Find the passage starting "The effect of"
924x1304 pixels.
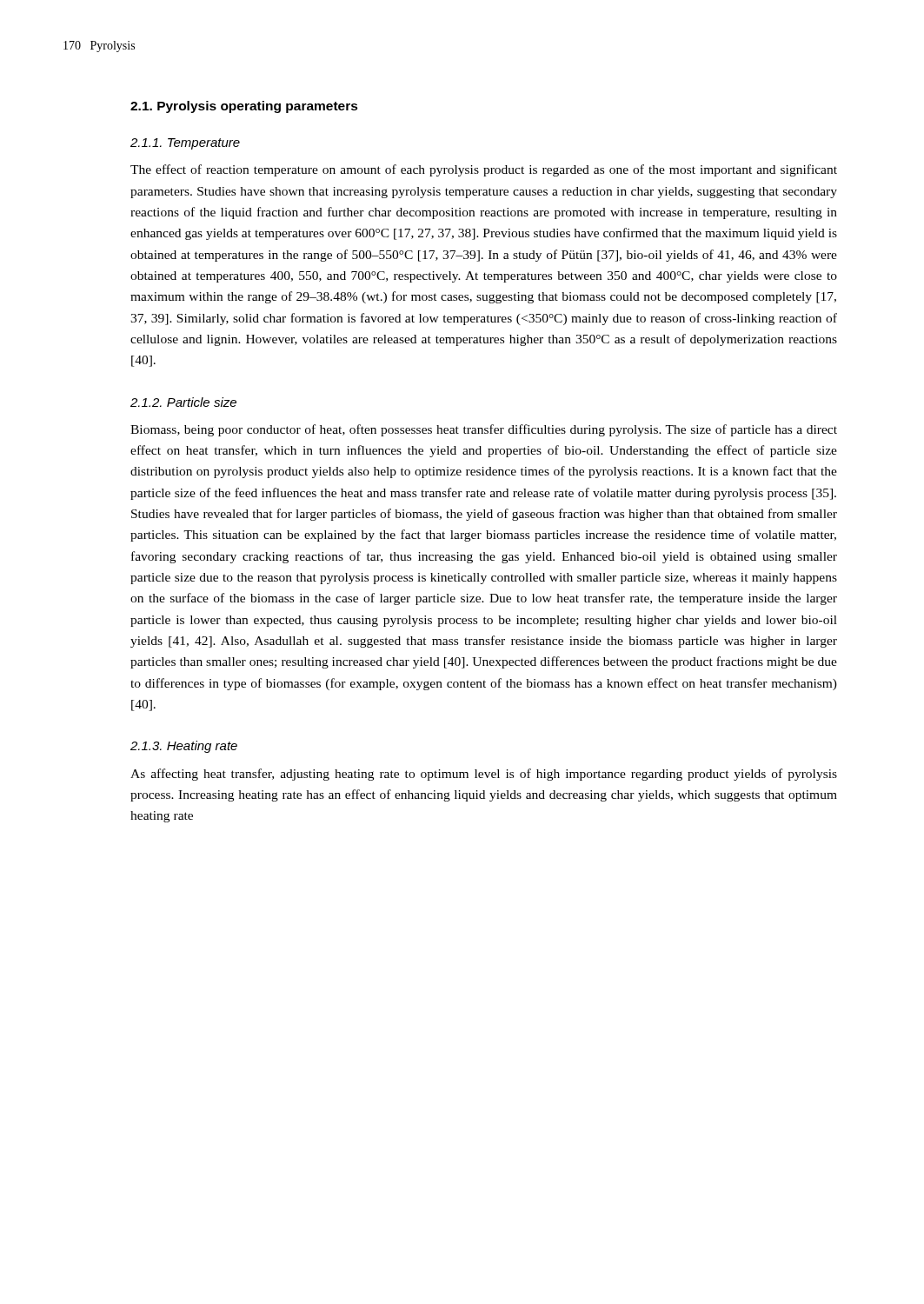484,265
